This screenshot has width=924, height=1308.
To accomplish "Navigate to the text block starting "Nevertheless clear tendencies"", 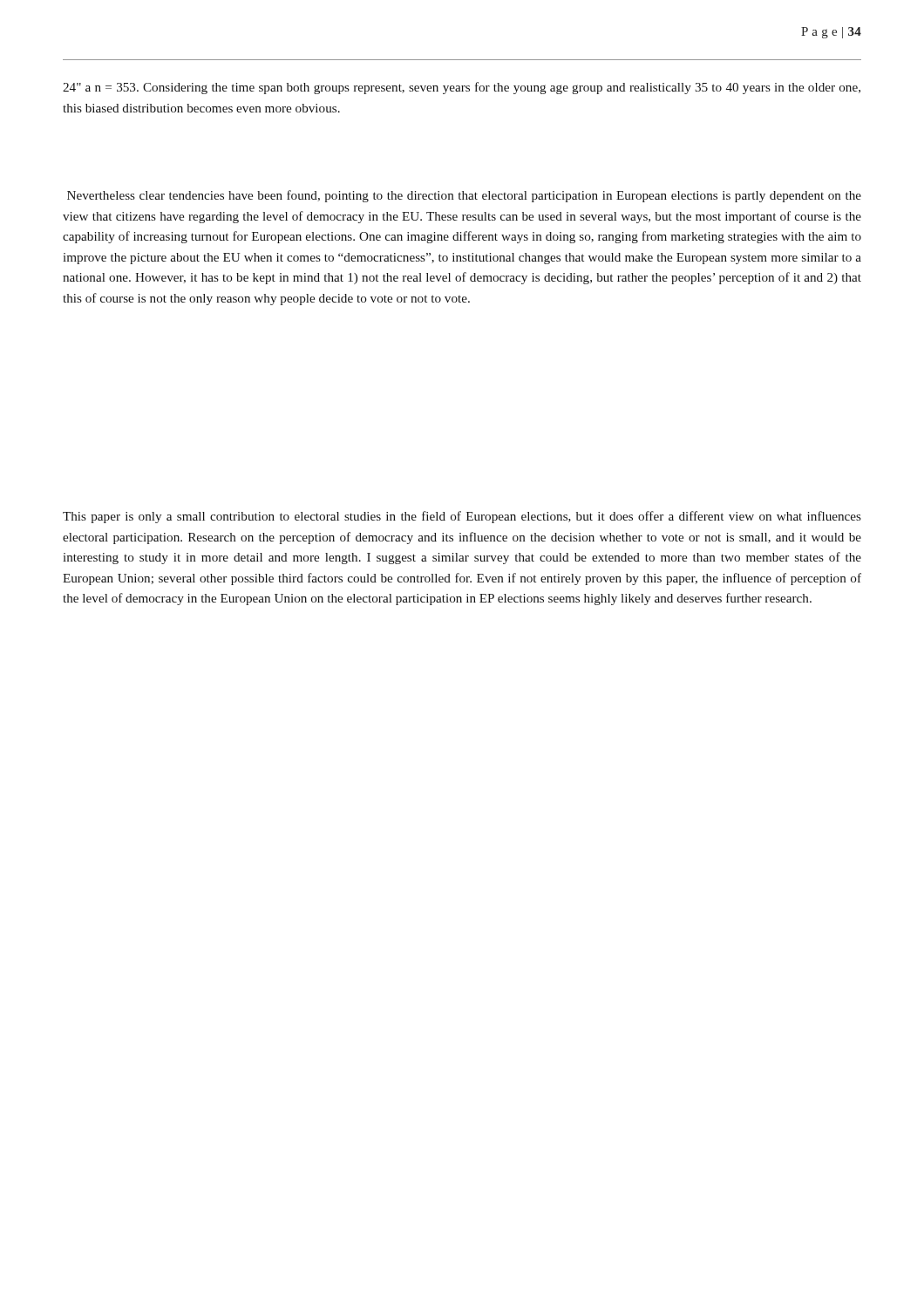I will tap(462, 246).
